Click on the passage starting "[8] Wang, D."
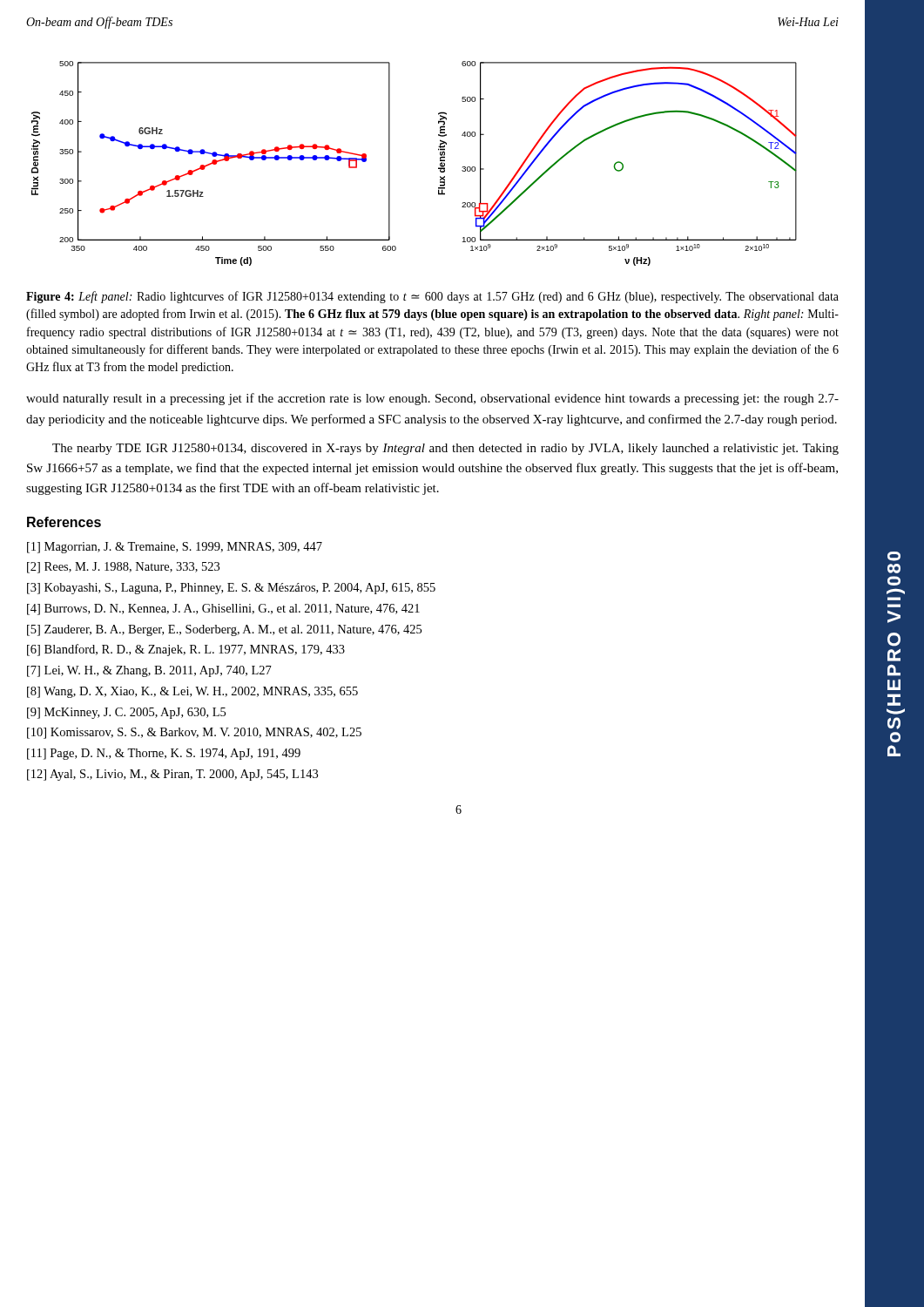 pos(192,691)
